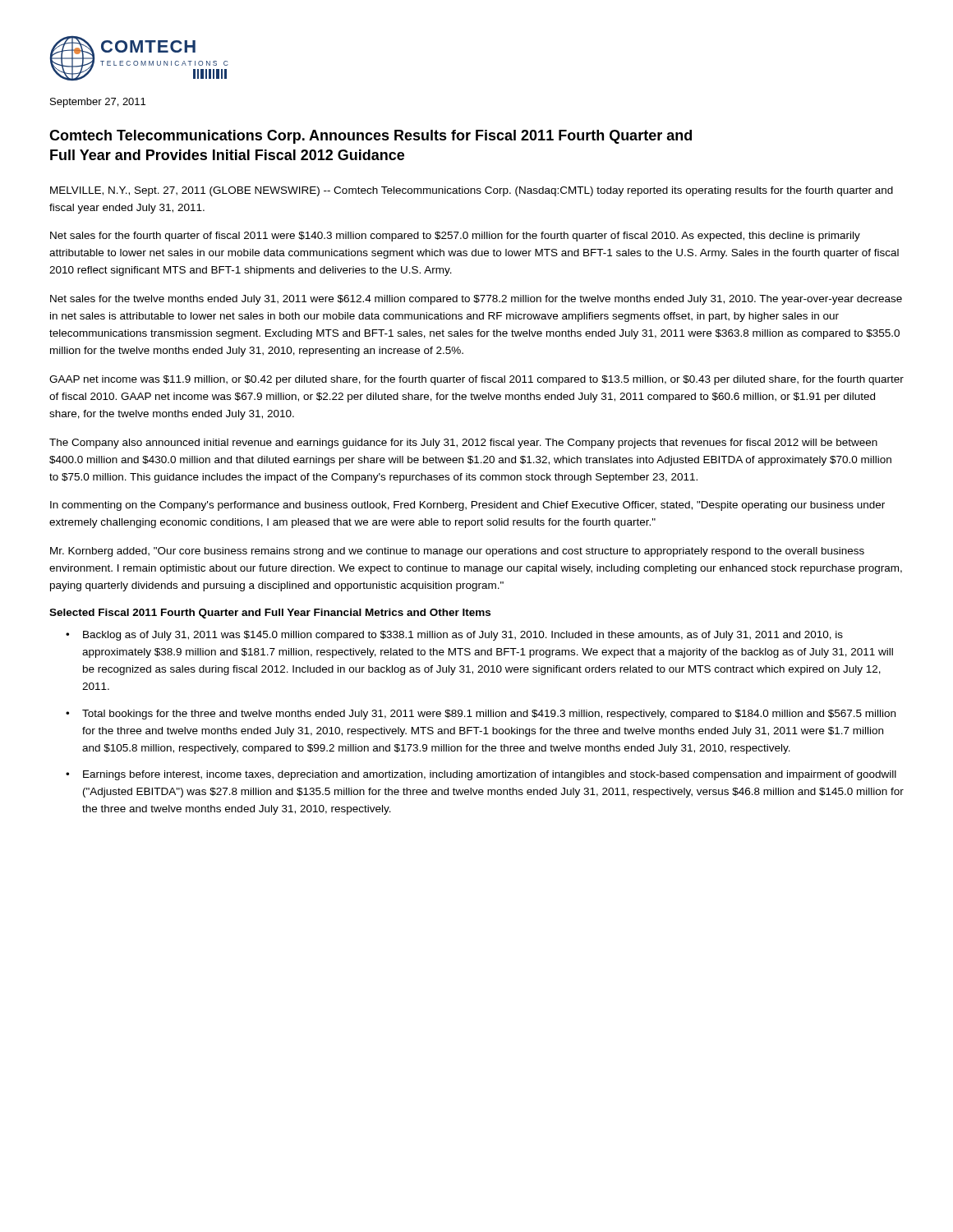Screen dimensions: 1232x953
Task: Find the region starting "The Company also"
Action: (x=471, y=459)
